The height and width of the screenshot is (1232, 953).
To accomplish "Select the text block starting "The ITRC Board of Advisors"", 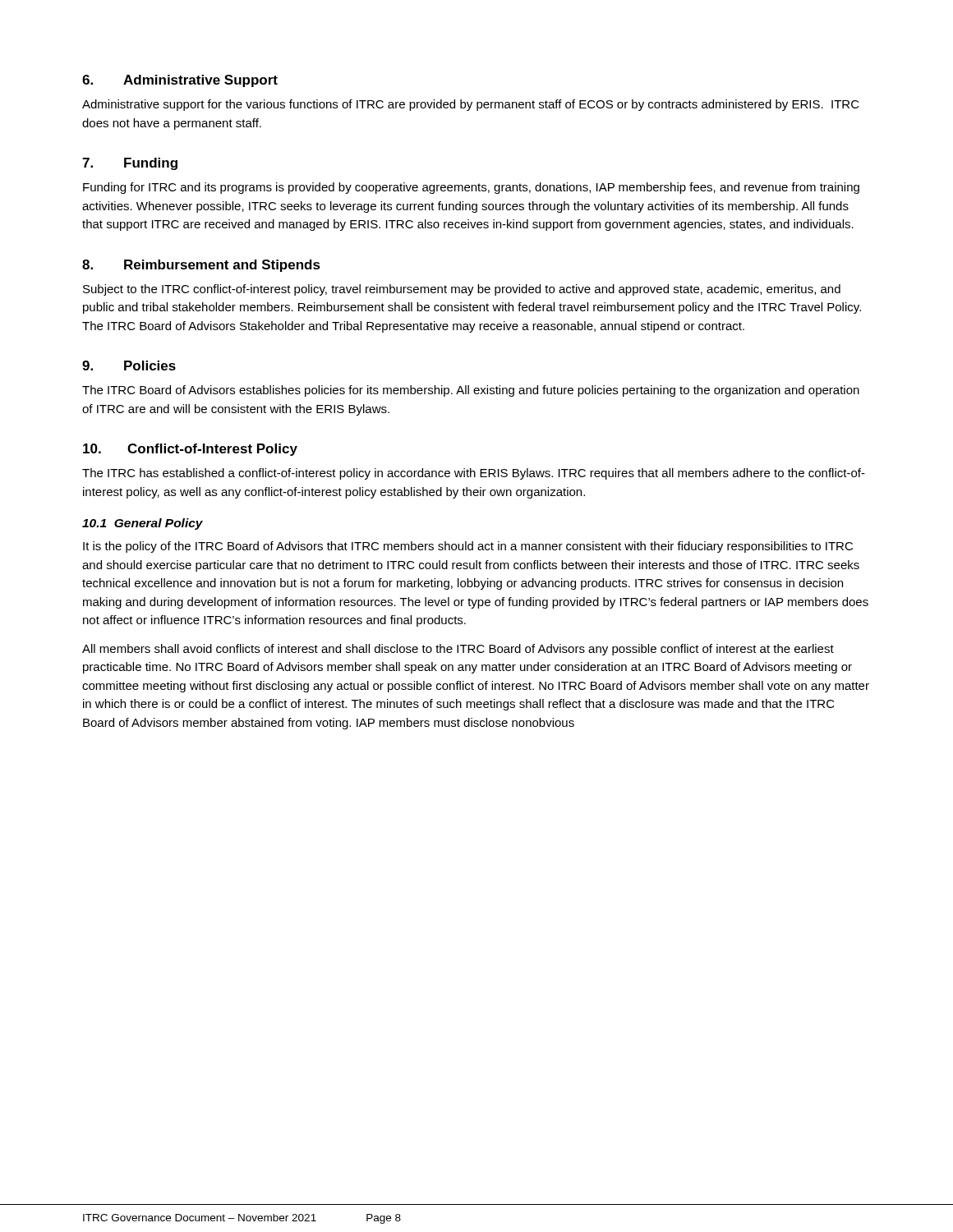I will (471, 399).
